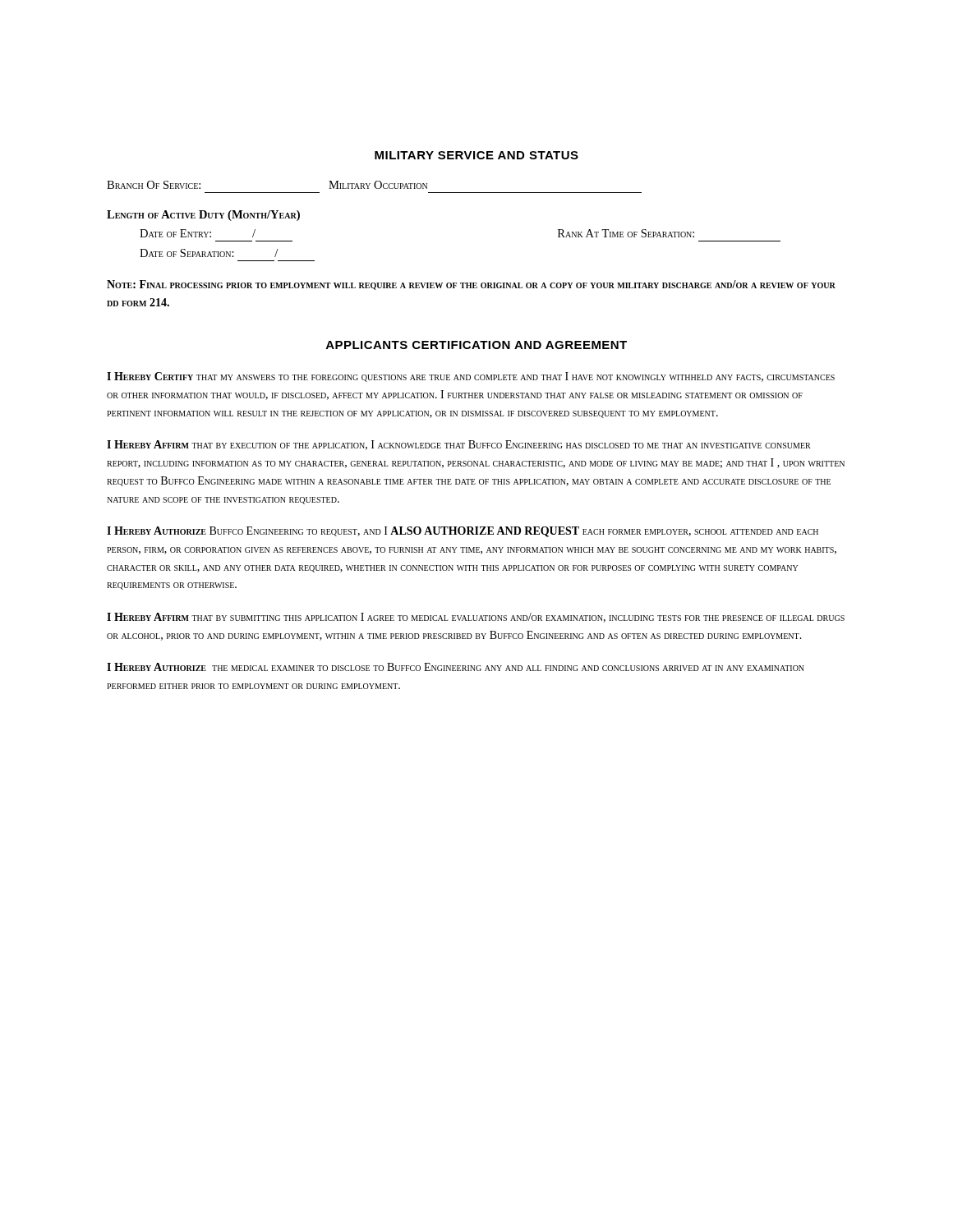Navigate to the text block starting "Branch Of Service: Military Occupation"
Screen dimensions: 1232x953
click(x=374, y=186)
